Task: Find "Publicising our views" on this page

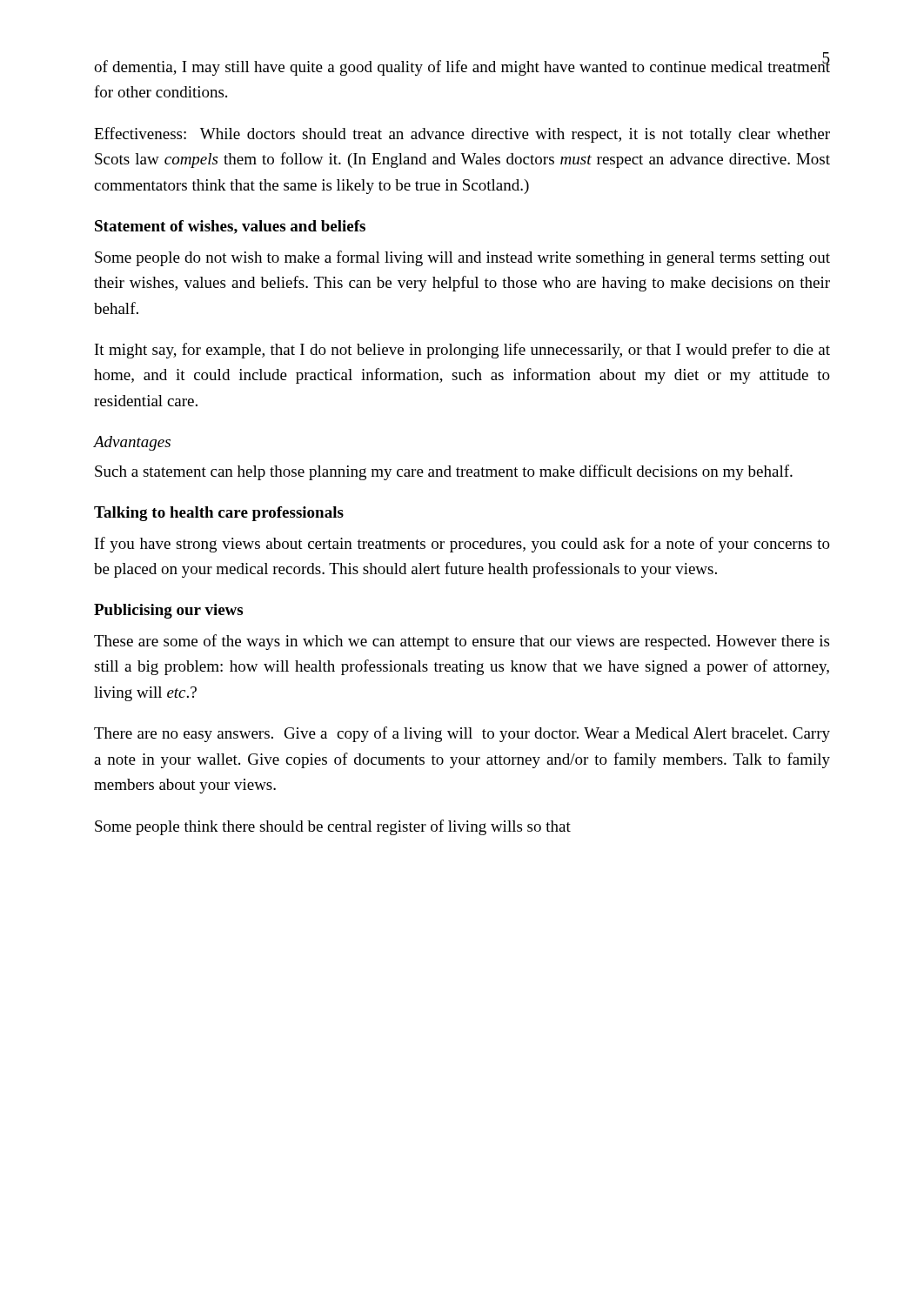Action: (x=169, y=610)
